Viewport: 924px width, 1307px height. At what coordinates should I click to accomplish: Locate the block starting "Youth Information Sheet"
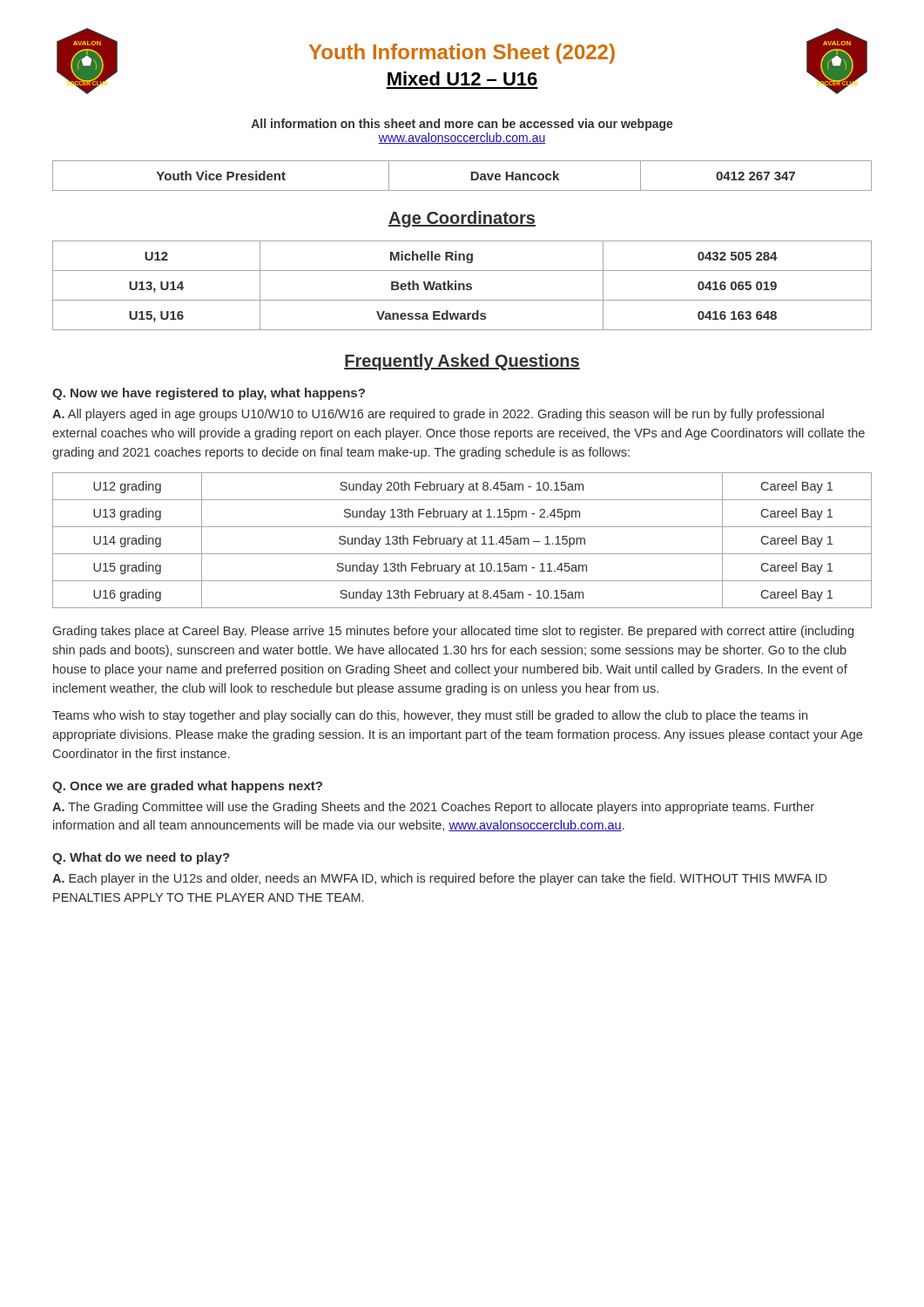[462, 65]
